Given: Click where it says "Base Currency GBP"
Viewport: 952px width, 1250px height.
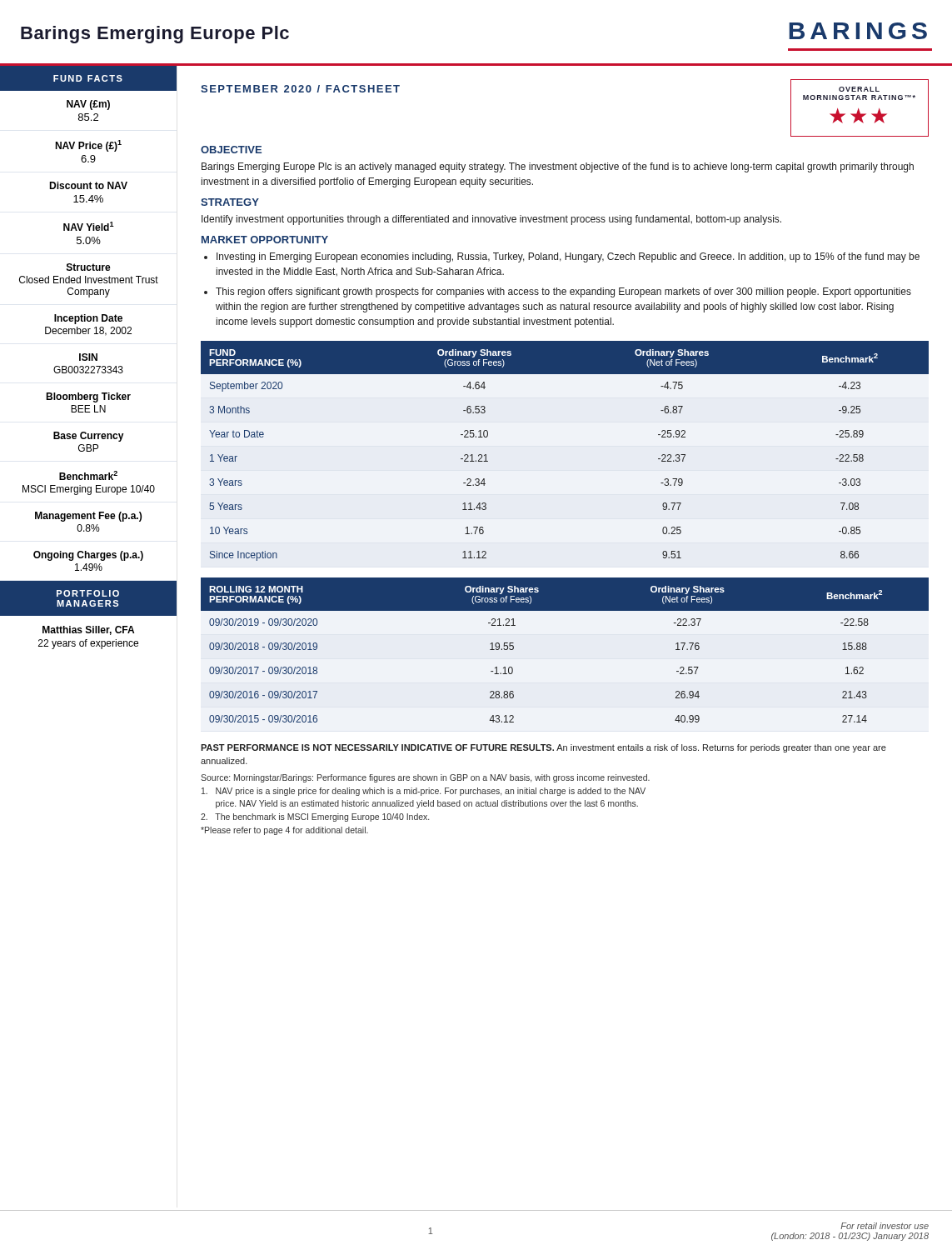Looking at the screenshot, I should (88, 442).
